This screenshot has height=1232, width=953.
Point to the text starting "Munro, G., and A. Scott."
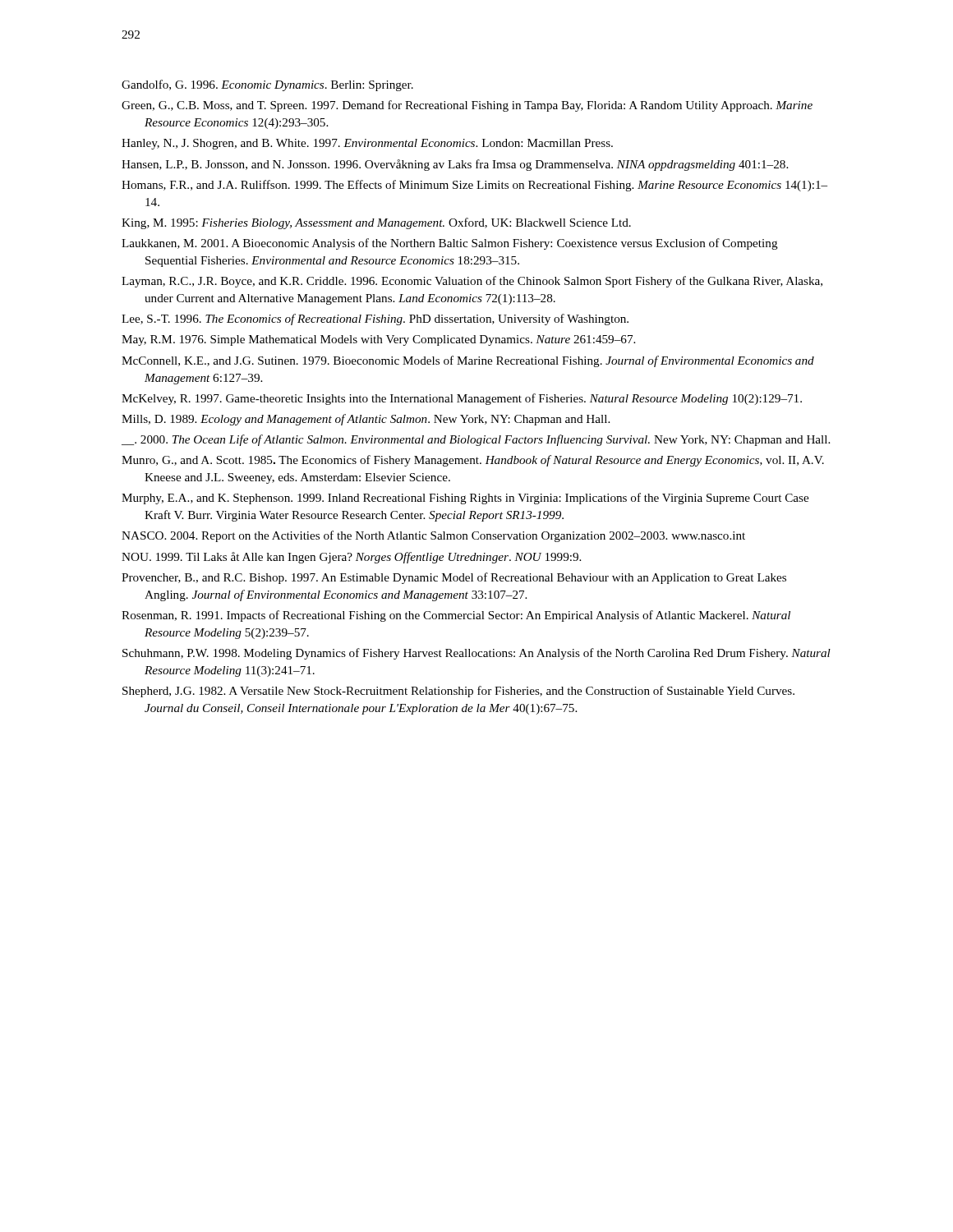473,468
